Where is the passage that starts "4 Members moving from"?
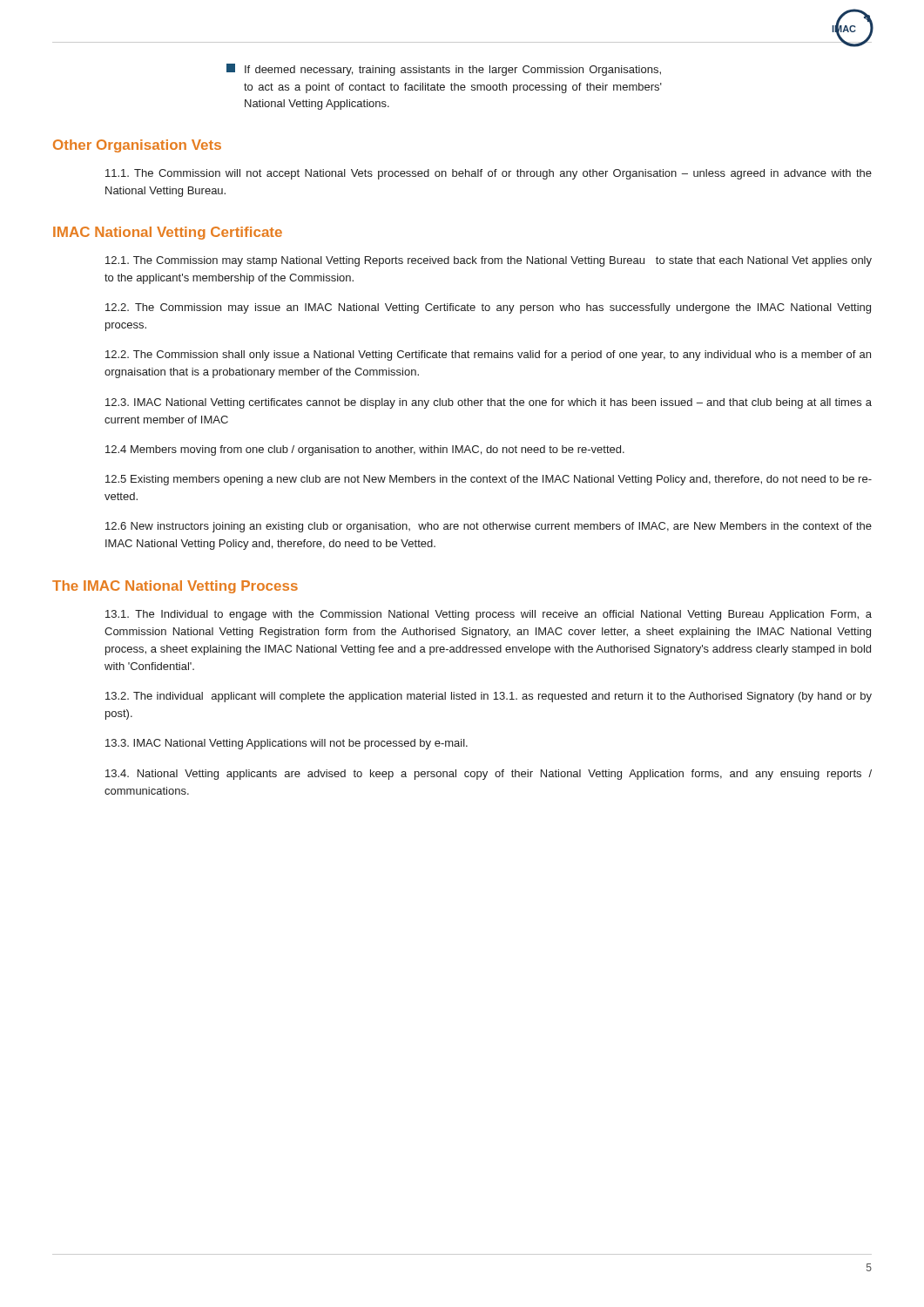 point(365,449)
